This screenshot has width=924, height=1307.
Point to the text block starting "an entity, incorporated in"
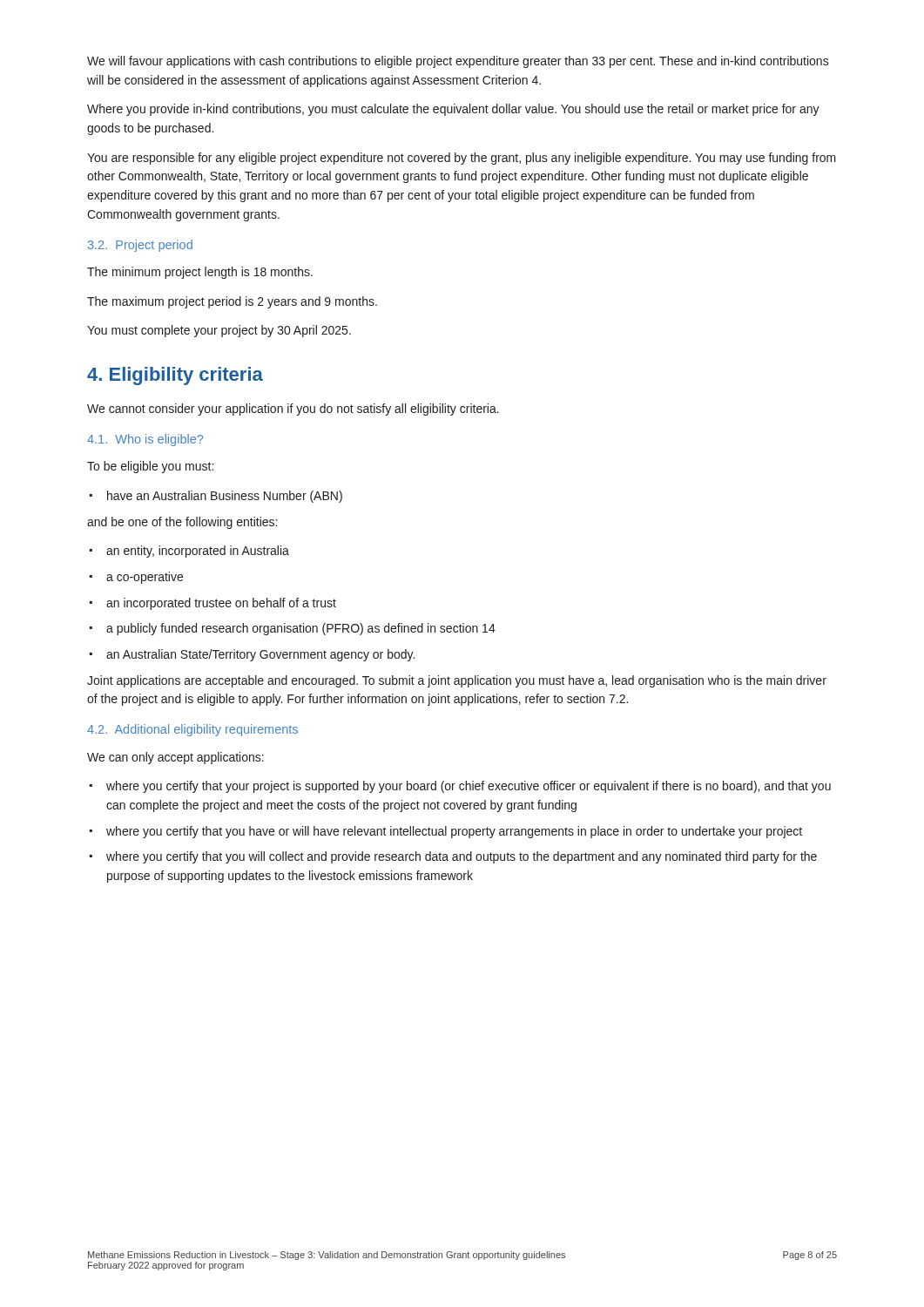[x=189, y=552]
